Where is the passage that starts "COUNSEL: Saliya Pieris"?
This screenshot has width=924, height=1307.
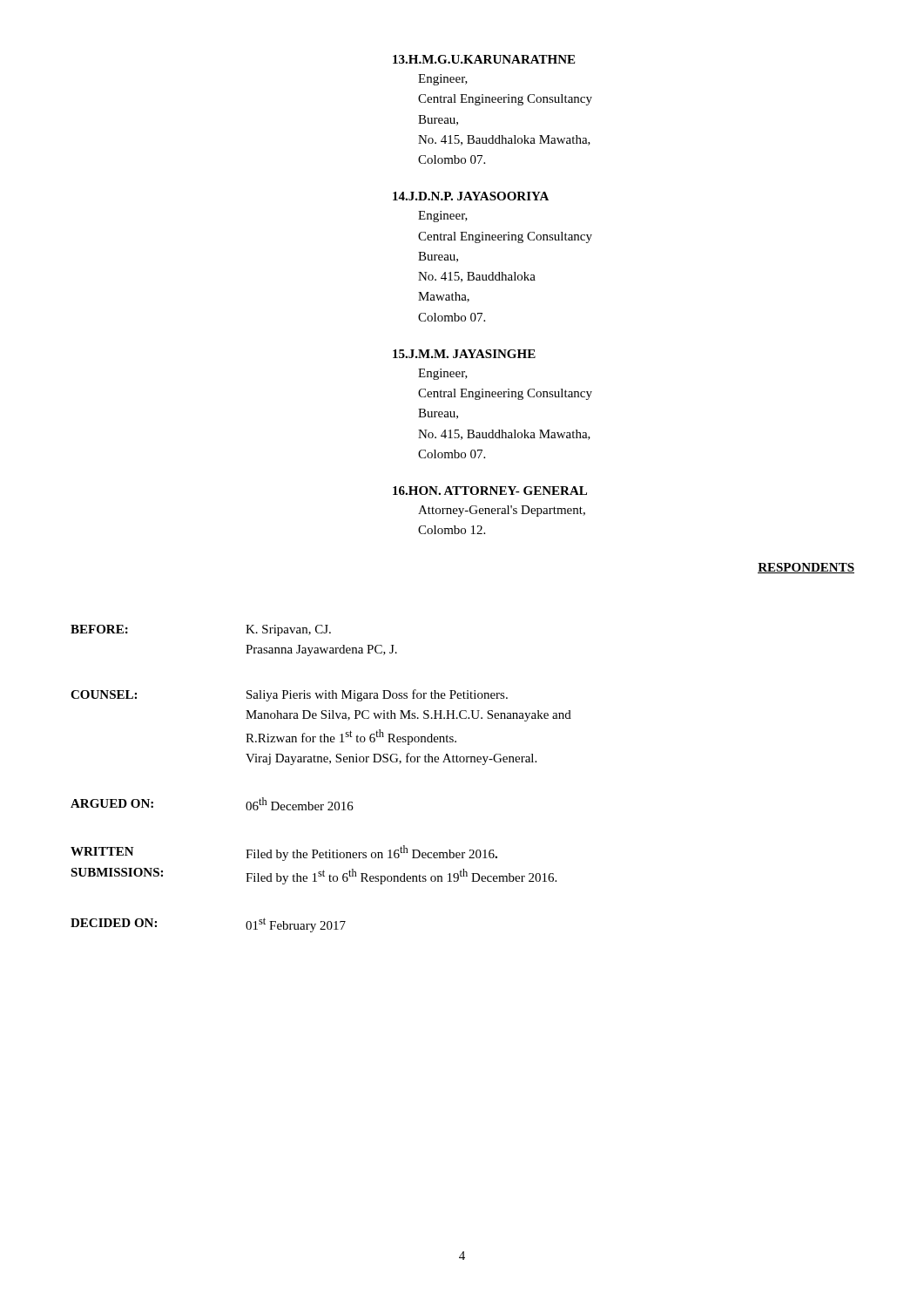pos(462,738)
